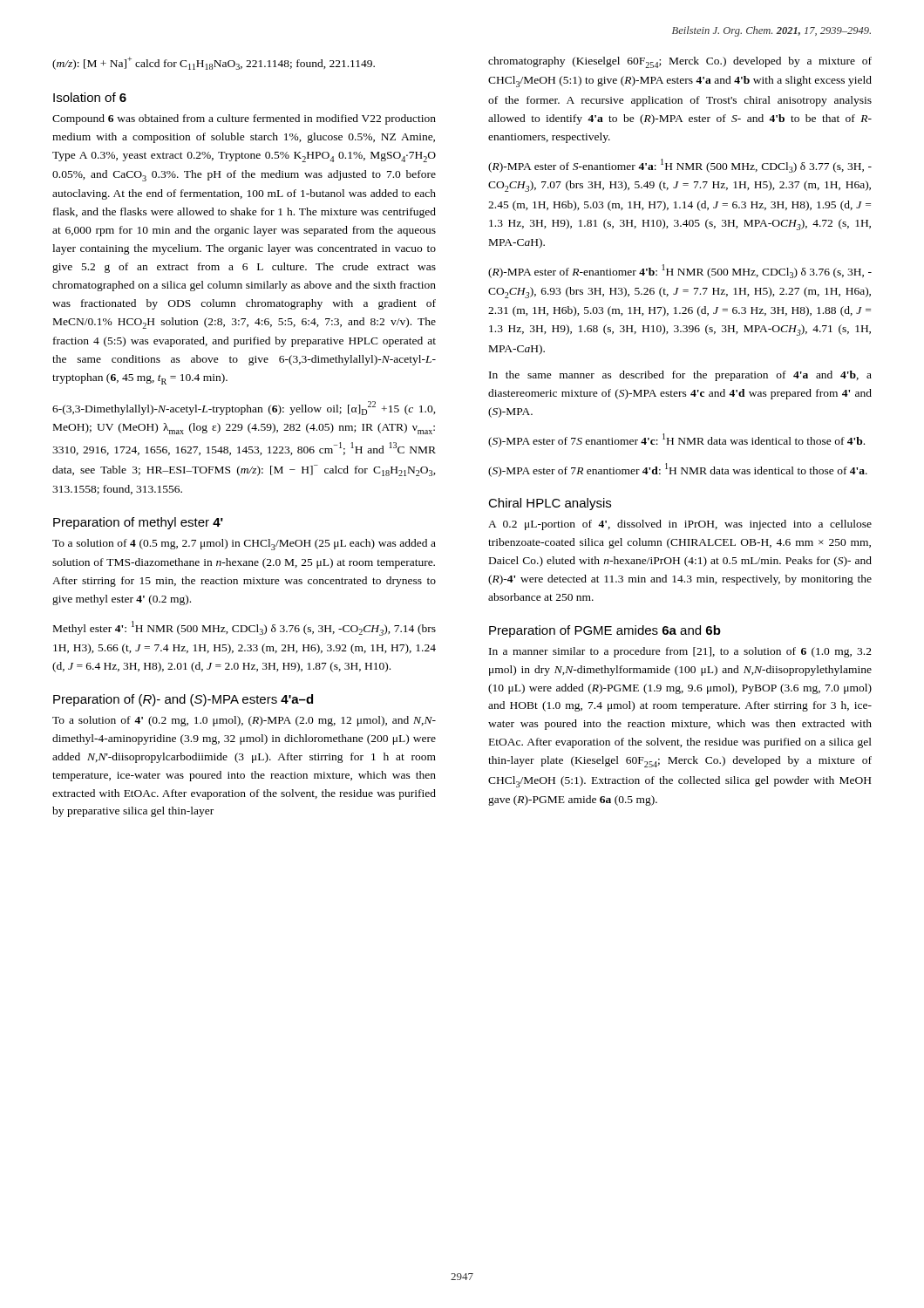Where is the passage that starts "To a solution of 4' (0.2 mg, 1.0"?
Image resolution: width=924 pixels, height=1308 pixels.
point(244,765)
